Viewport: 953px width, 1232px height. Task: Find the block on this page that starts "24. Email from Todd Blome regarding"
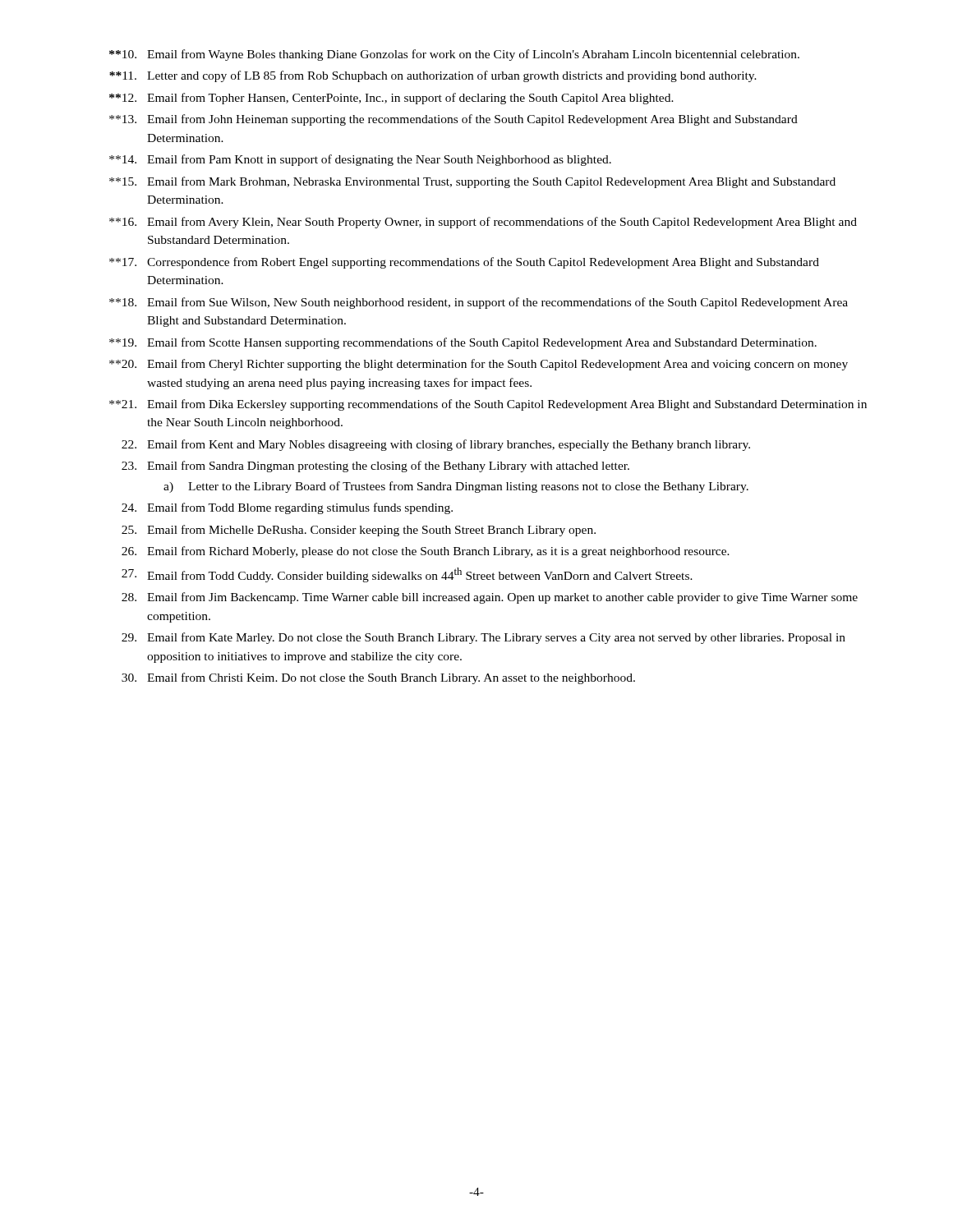[x=287, y=508]
